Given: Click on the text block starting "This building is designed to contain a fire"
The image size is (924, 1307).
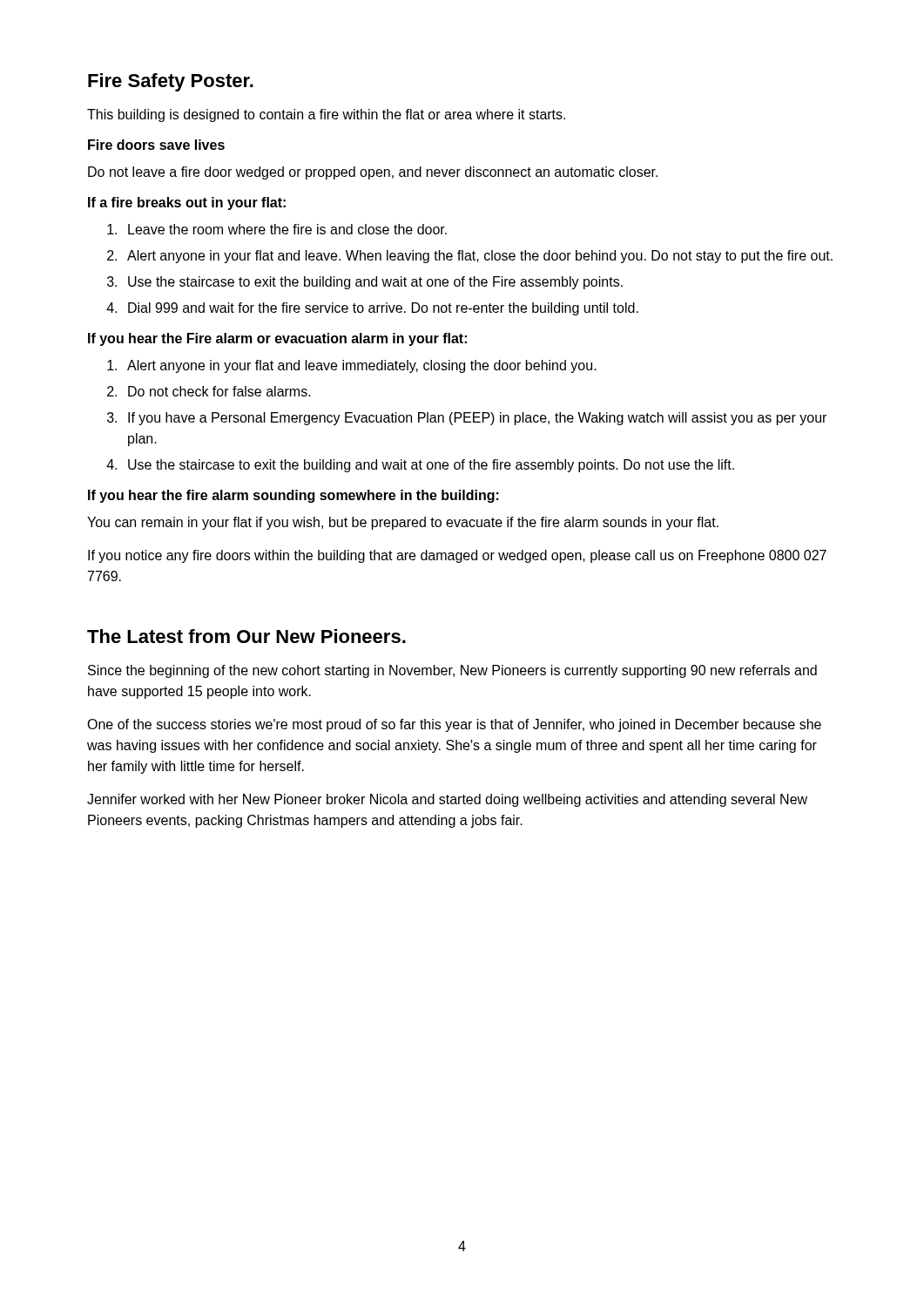Looking at the screenshot, I should (x=327, y=115).
